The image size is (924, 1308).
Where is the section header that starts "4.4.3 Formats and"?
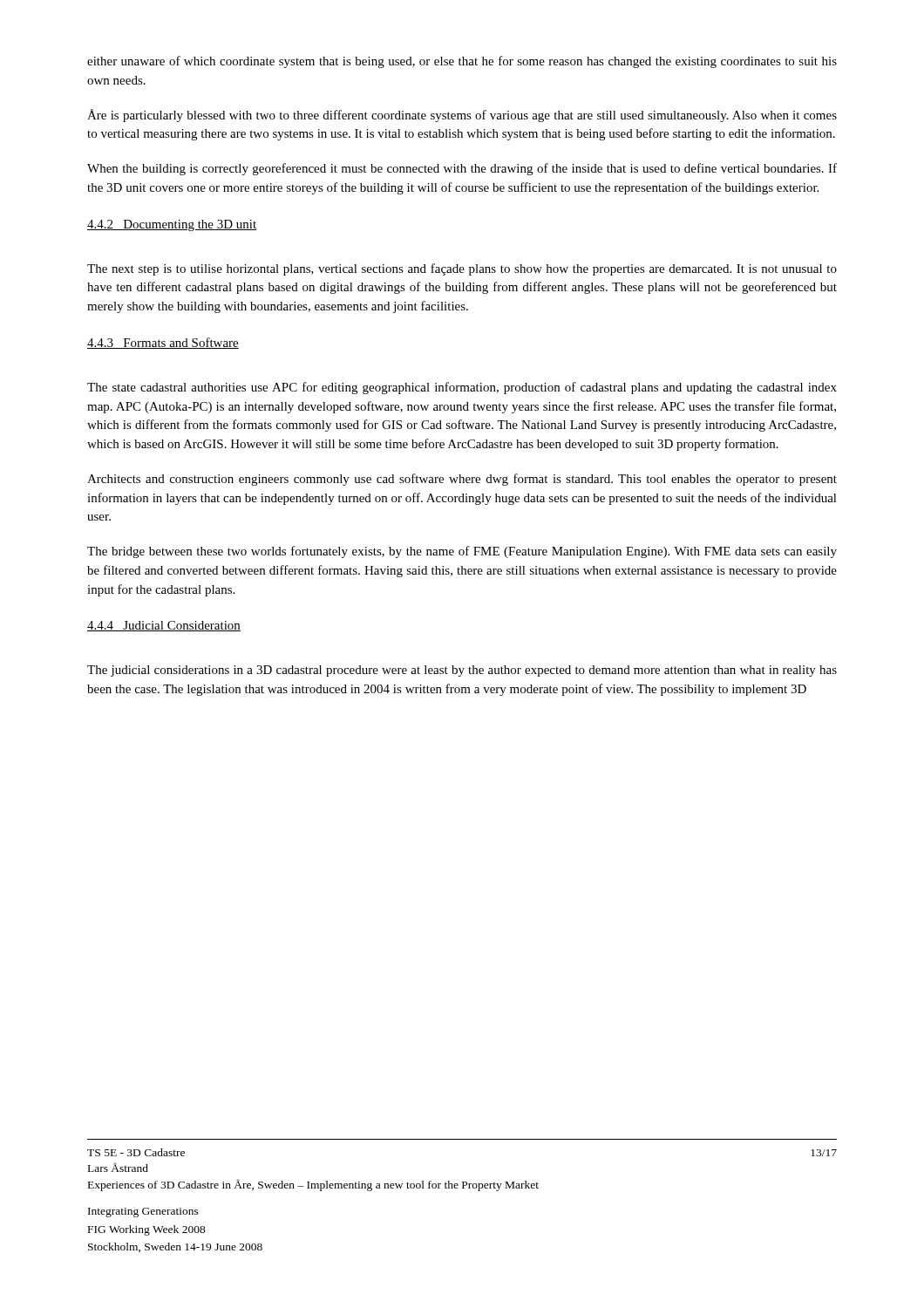pyautogui.click(x=163, y=343)
